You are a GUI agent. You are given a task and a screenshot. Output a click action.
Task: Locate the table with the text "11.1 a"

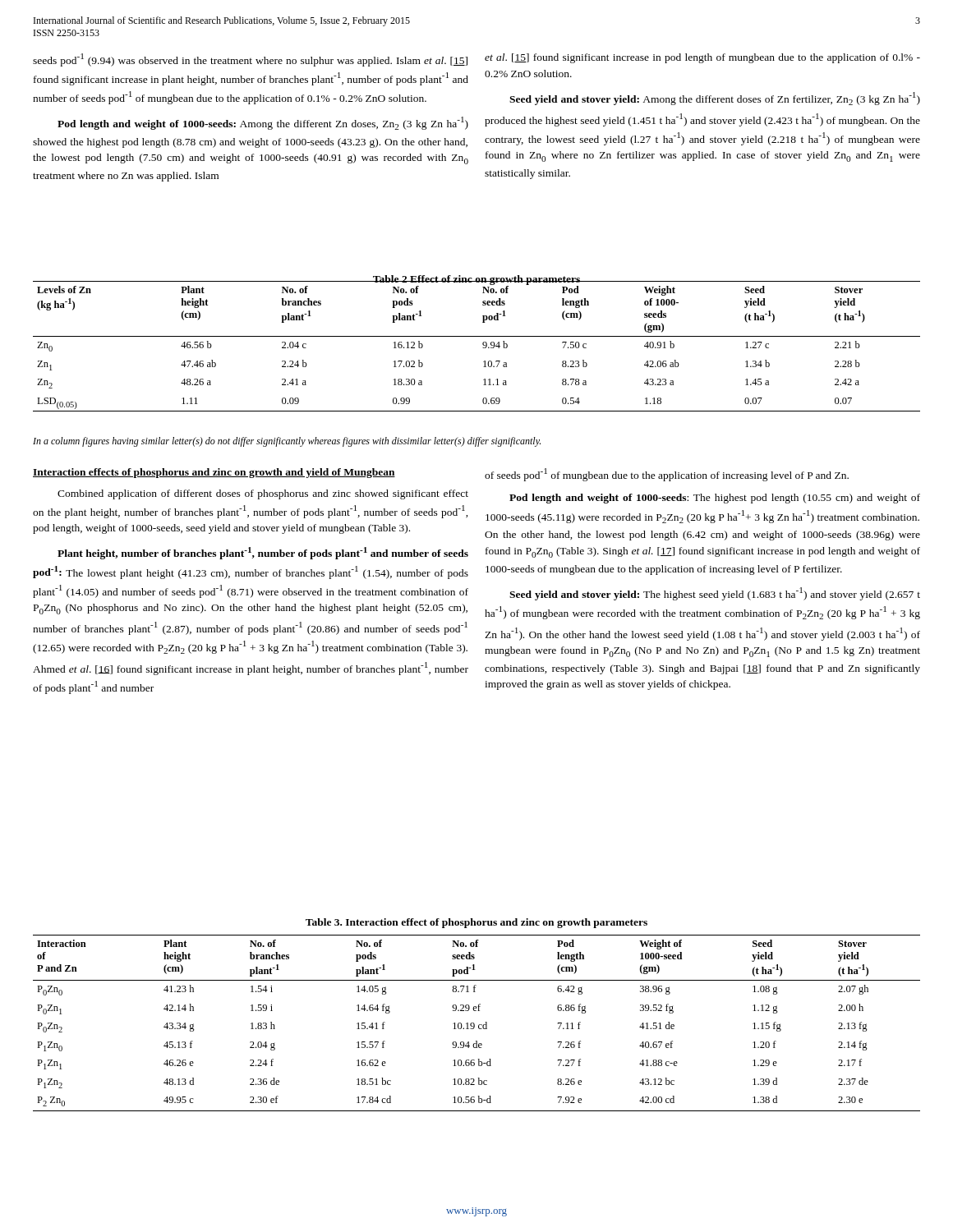point(476,346)
